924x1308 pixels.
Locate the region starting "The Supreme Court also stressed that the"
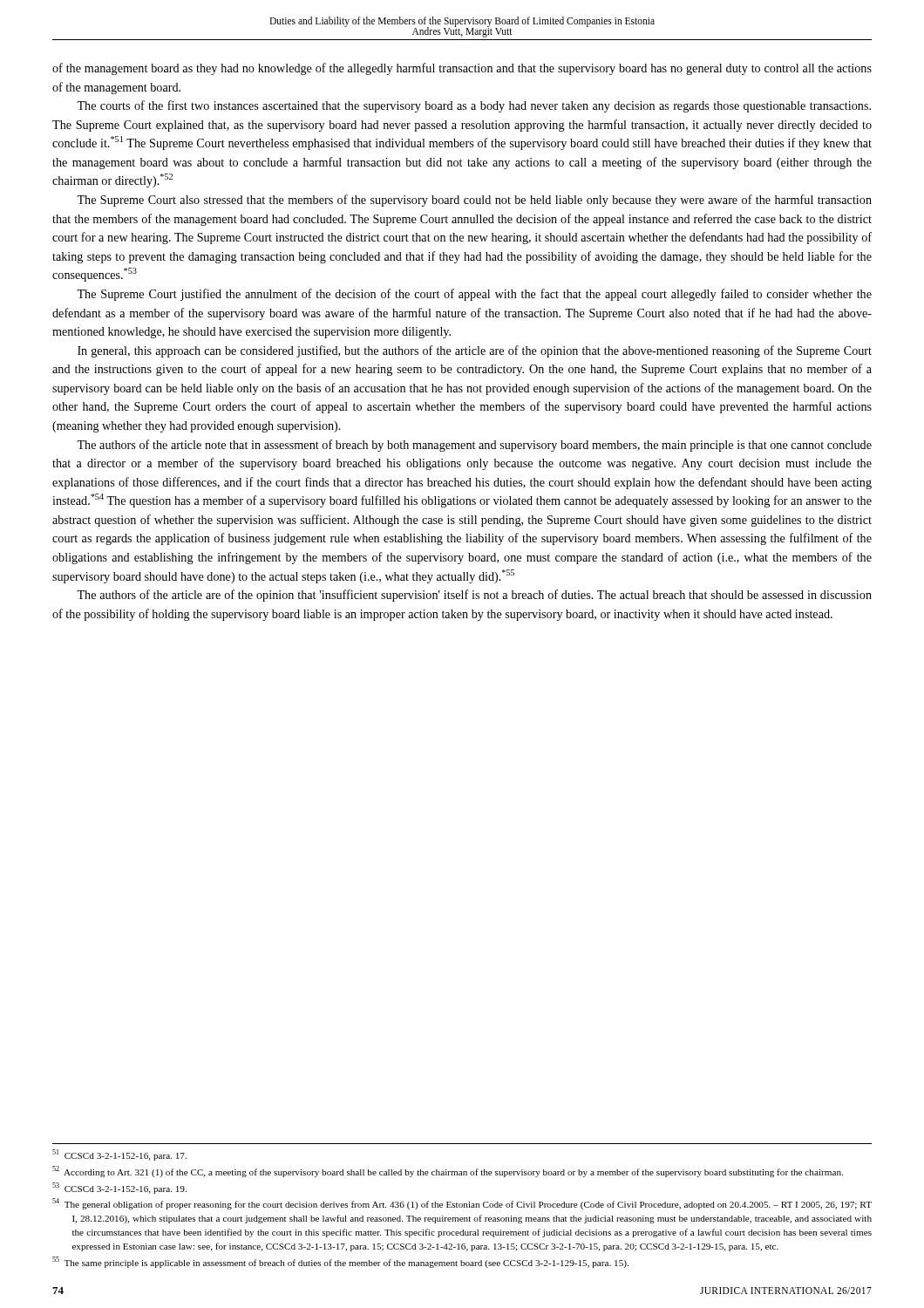click(462, 238)
